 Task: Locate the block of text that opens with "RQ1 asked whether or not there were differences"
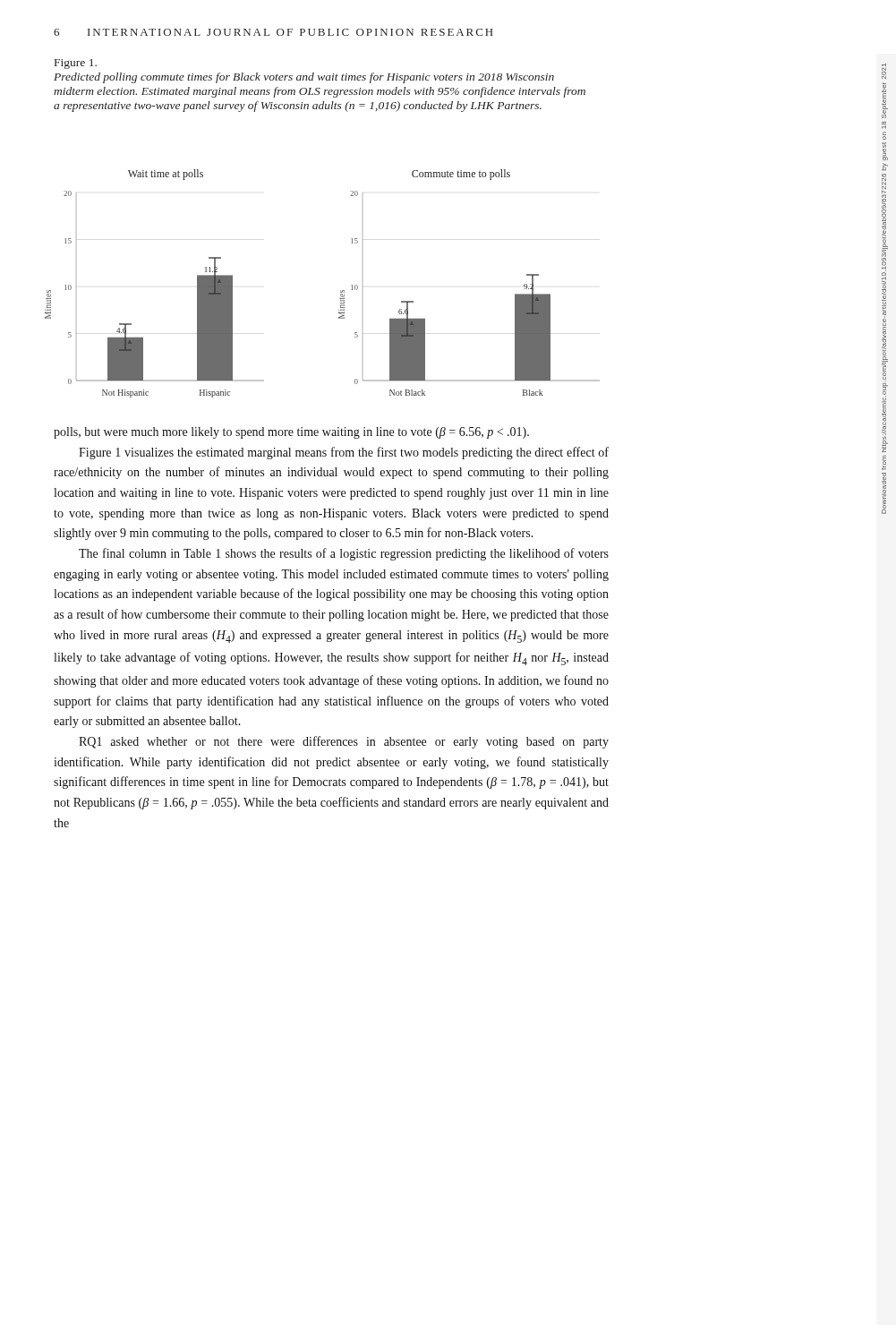331,782
